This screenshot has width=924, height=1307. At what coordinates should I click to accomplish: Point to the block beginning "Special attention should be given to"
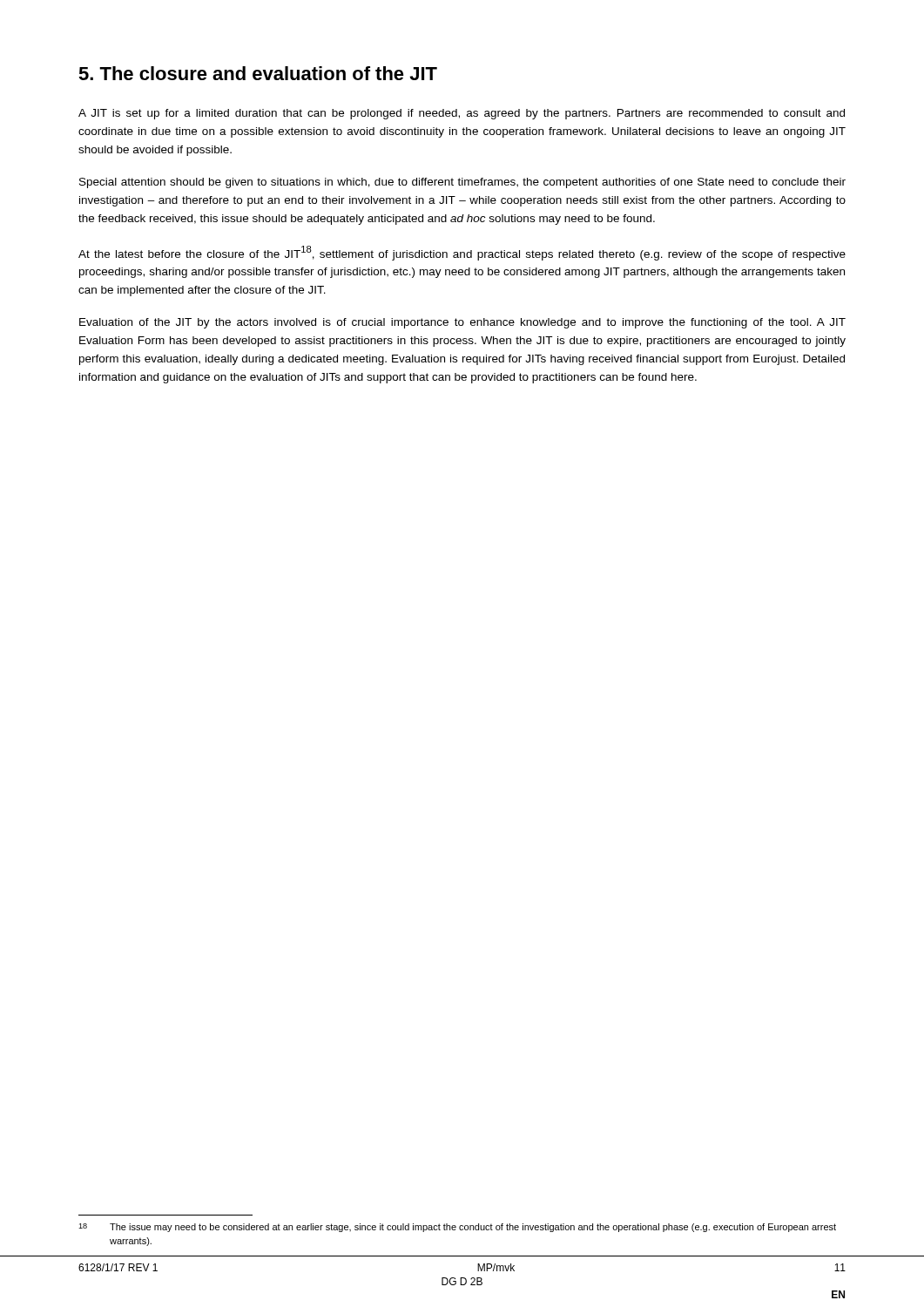pyautogui.click(x=462, y=200)
